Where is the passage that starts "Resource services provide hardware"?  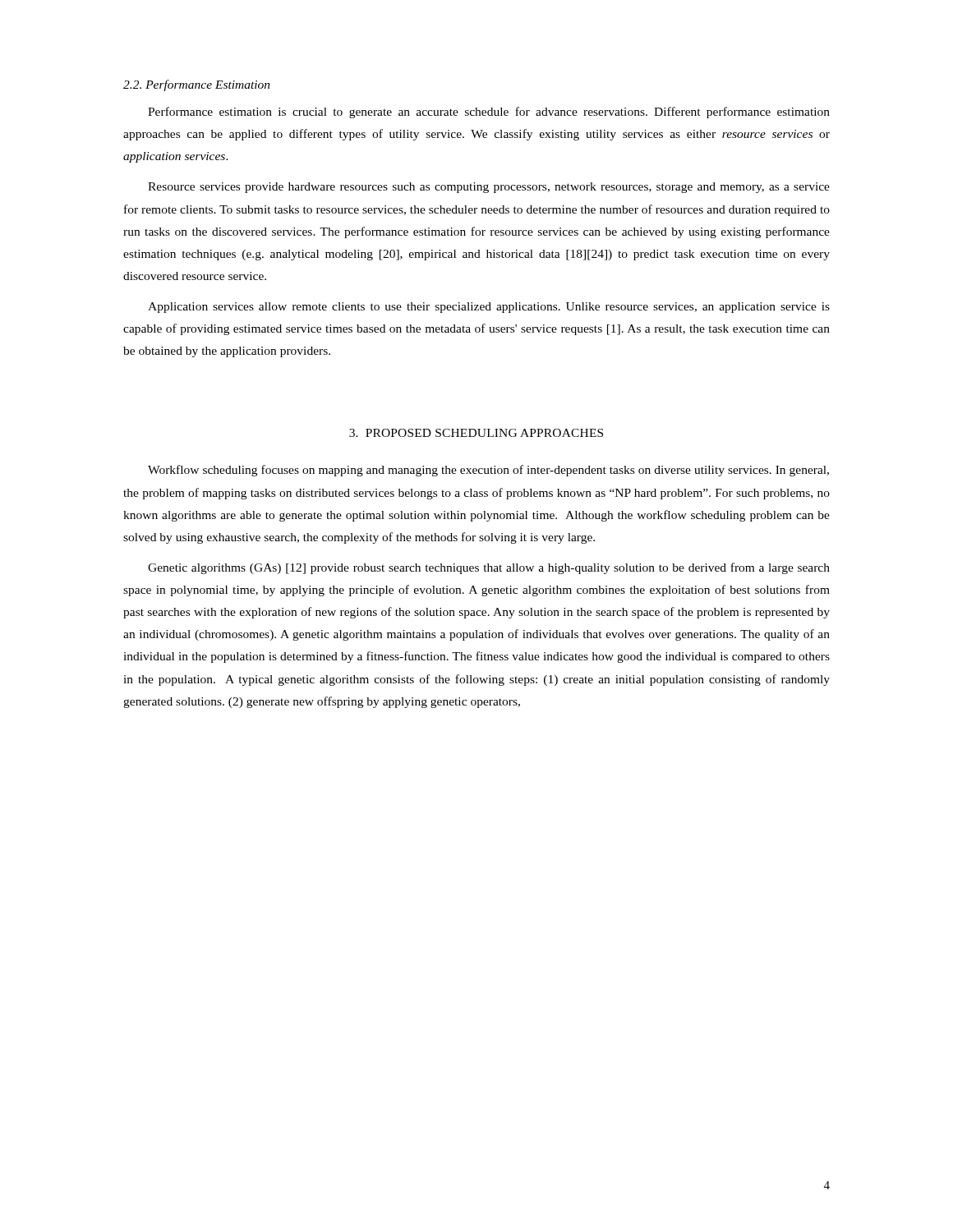[x=476, y=231]
